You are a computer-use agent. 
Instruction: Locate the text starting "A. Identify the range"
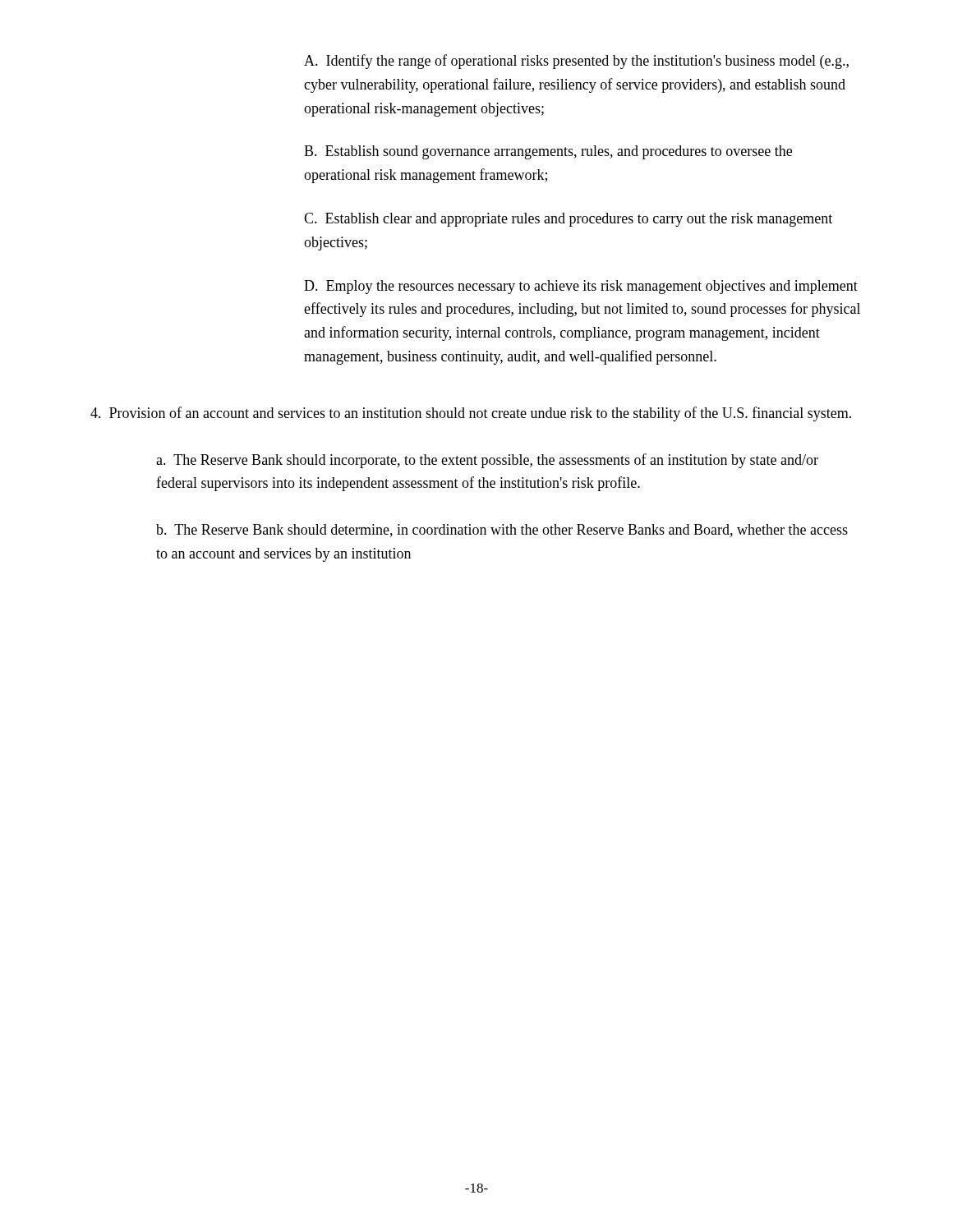click(577, 84)
